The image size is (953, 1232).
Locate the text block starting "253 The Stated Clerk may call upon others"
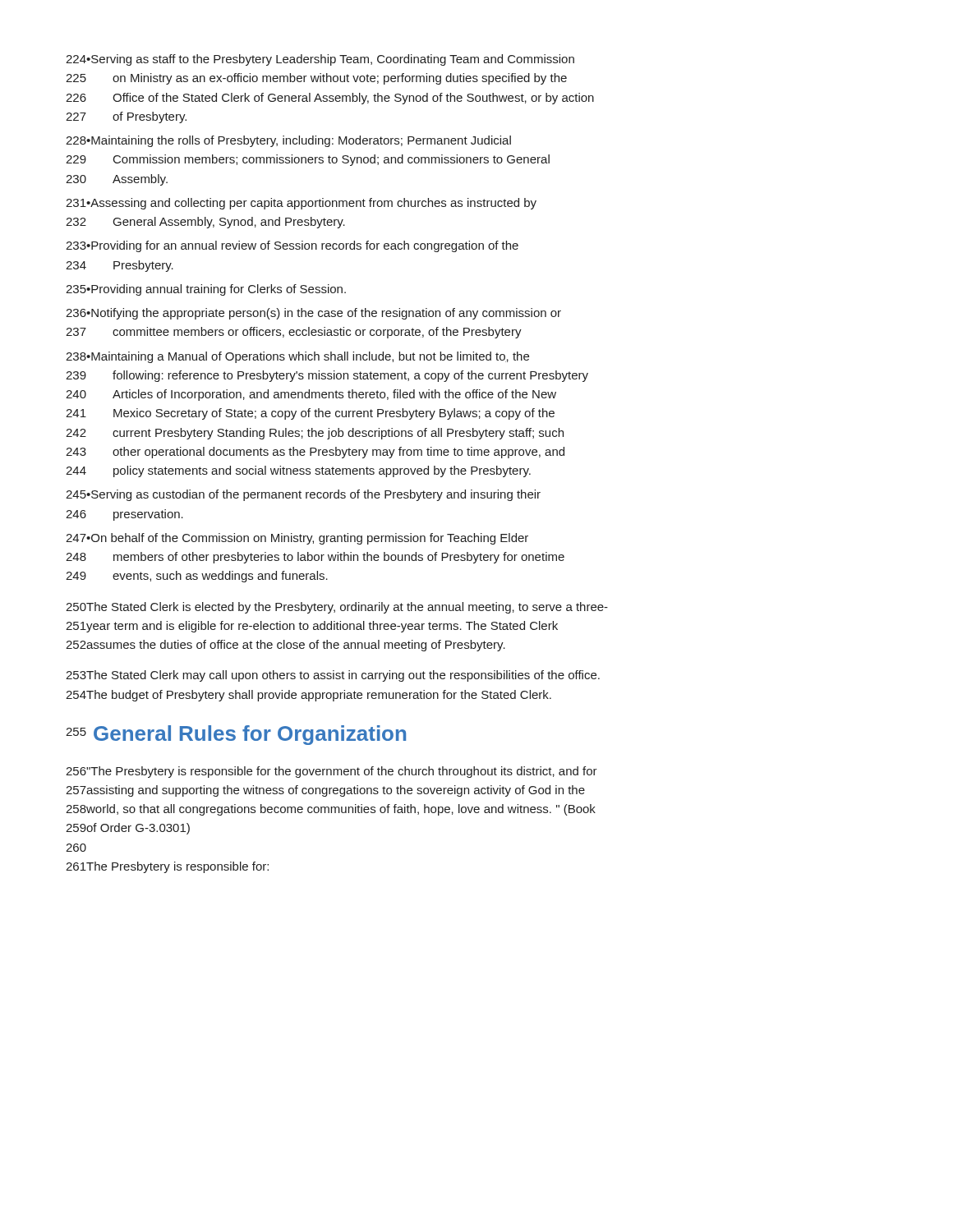333,675
